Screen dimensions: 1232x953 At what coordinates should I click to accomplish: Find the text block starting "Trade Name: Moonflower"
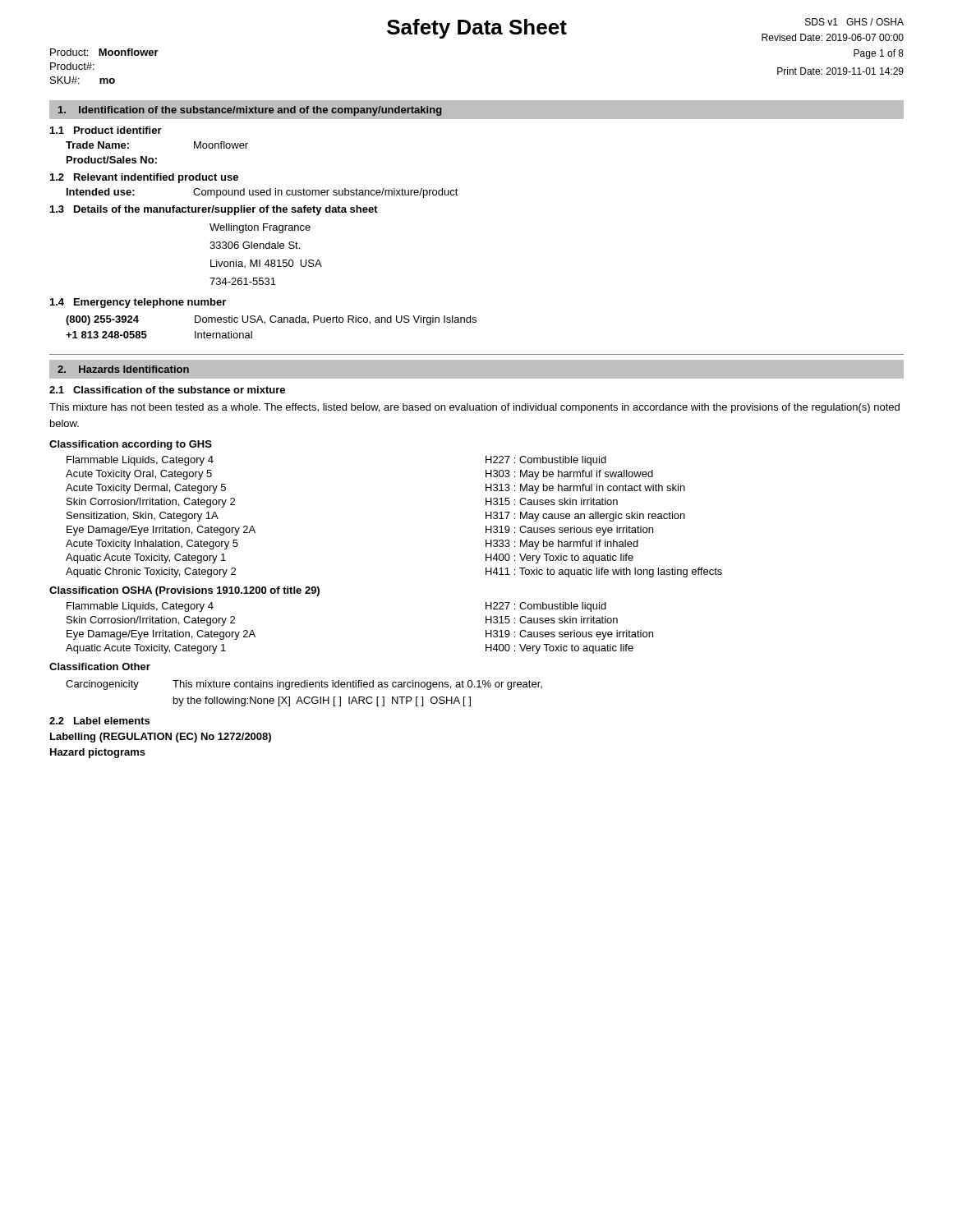[x=157, y=145]
